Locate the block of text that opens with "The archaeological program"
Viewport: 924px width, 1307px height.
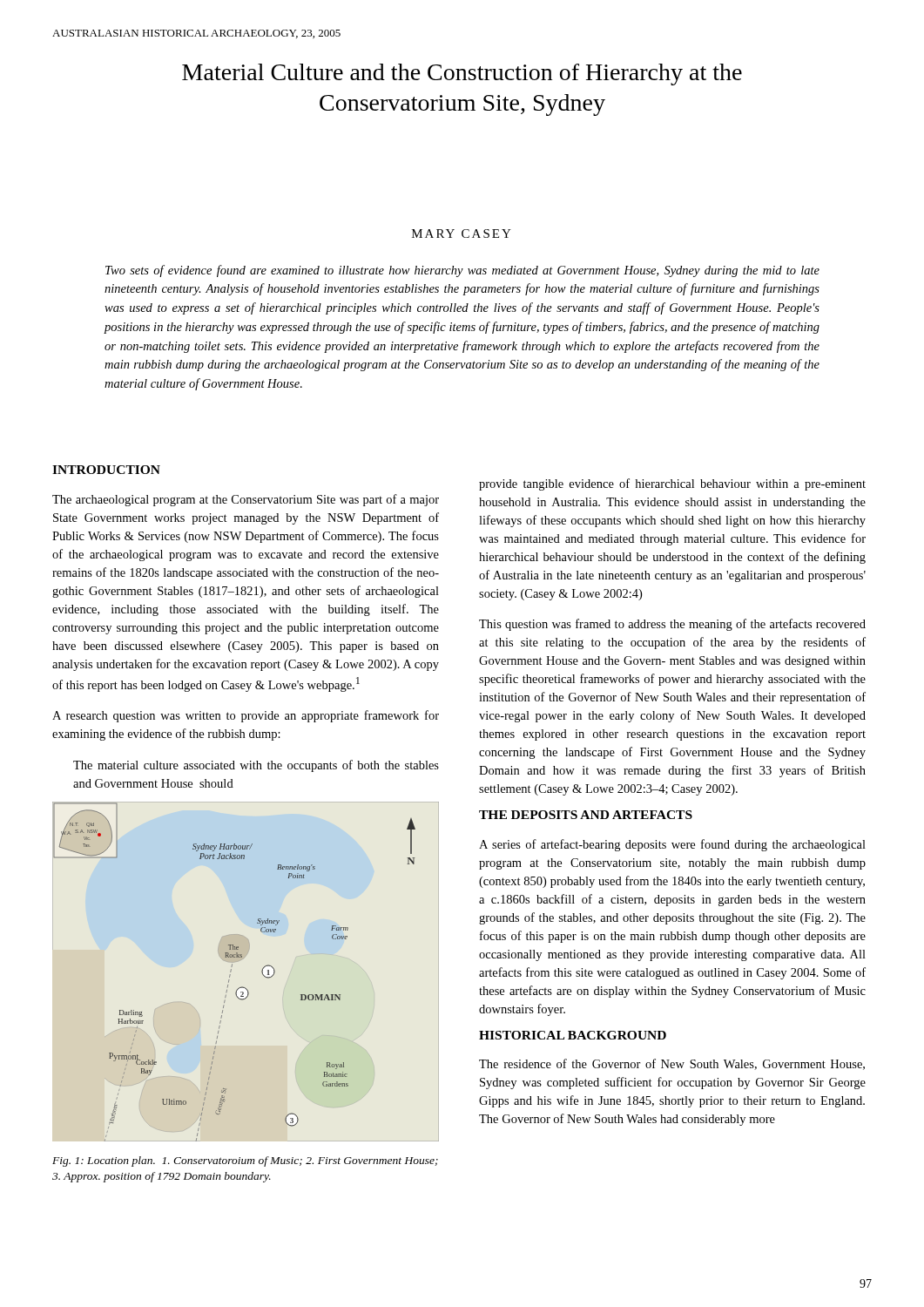click(246, 592)
